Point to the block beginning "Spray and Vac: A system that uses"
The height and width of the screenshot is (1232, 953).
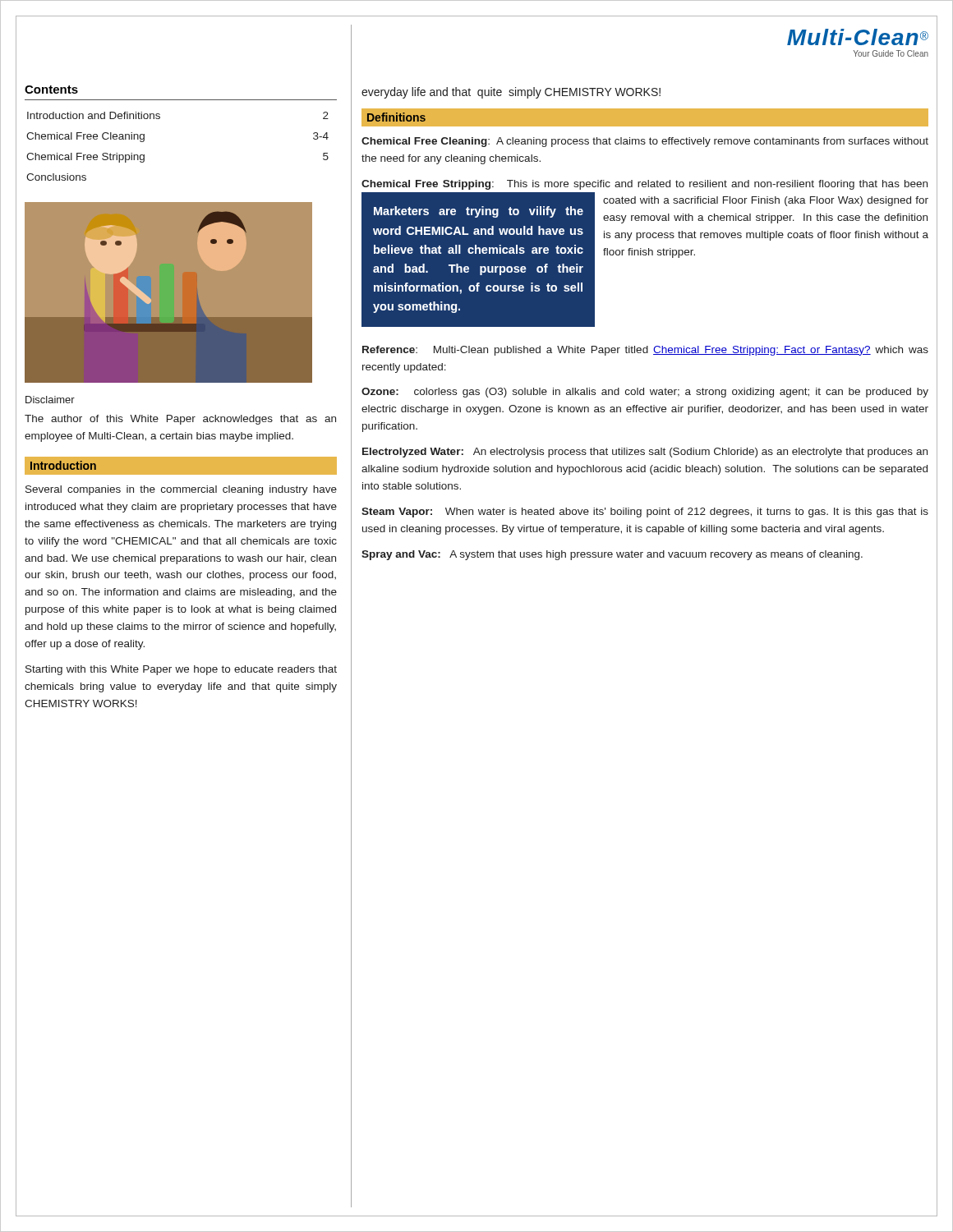click(x=612, y=554)
